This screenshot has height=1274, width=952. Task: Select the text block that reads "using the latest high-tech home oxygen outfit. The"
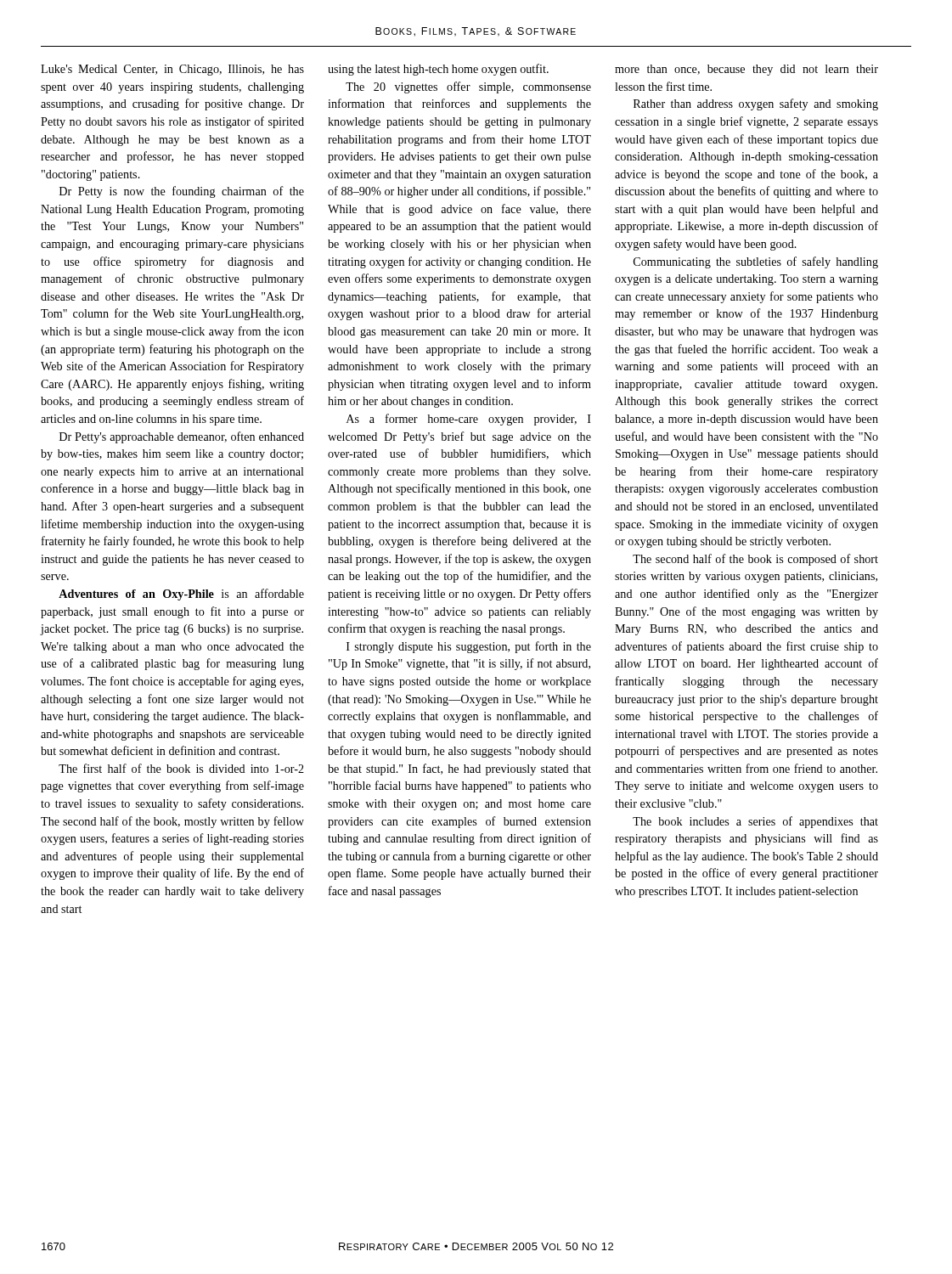(459, 480)
